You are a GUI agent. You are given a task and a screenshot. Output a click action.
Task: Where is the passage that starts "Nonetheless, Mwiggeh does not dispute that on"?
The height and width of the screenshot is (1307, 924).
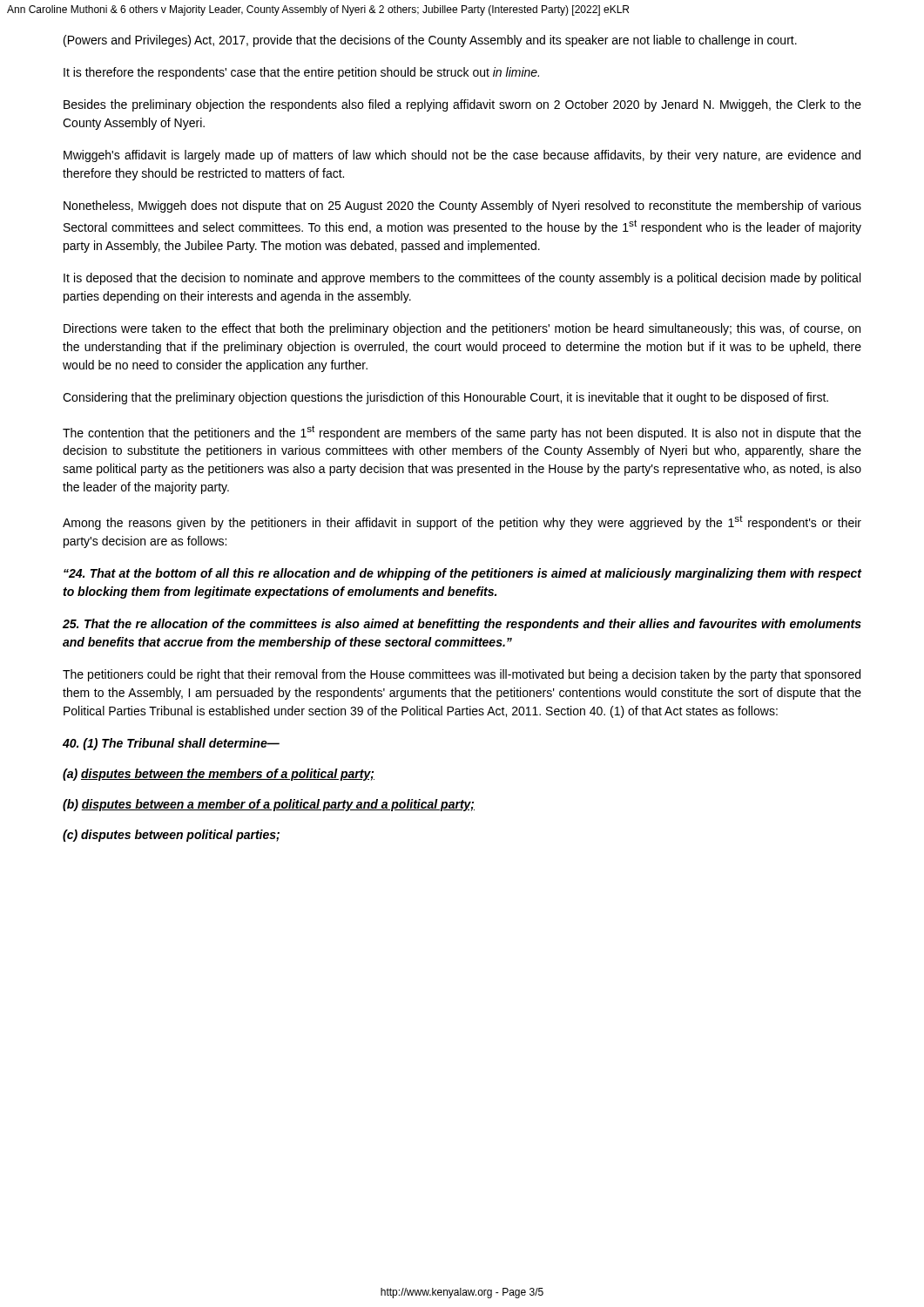pyautogui.click(x=462, y=226)
